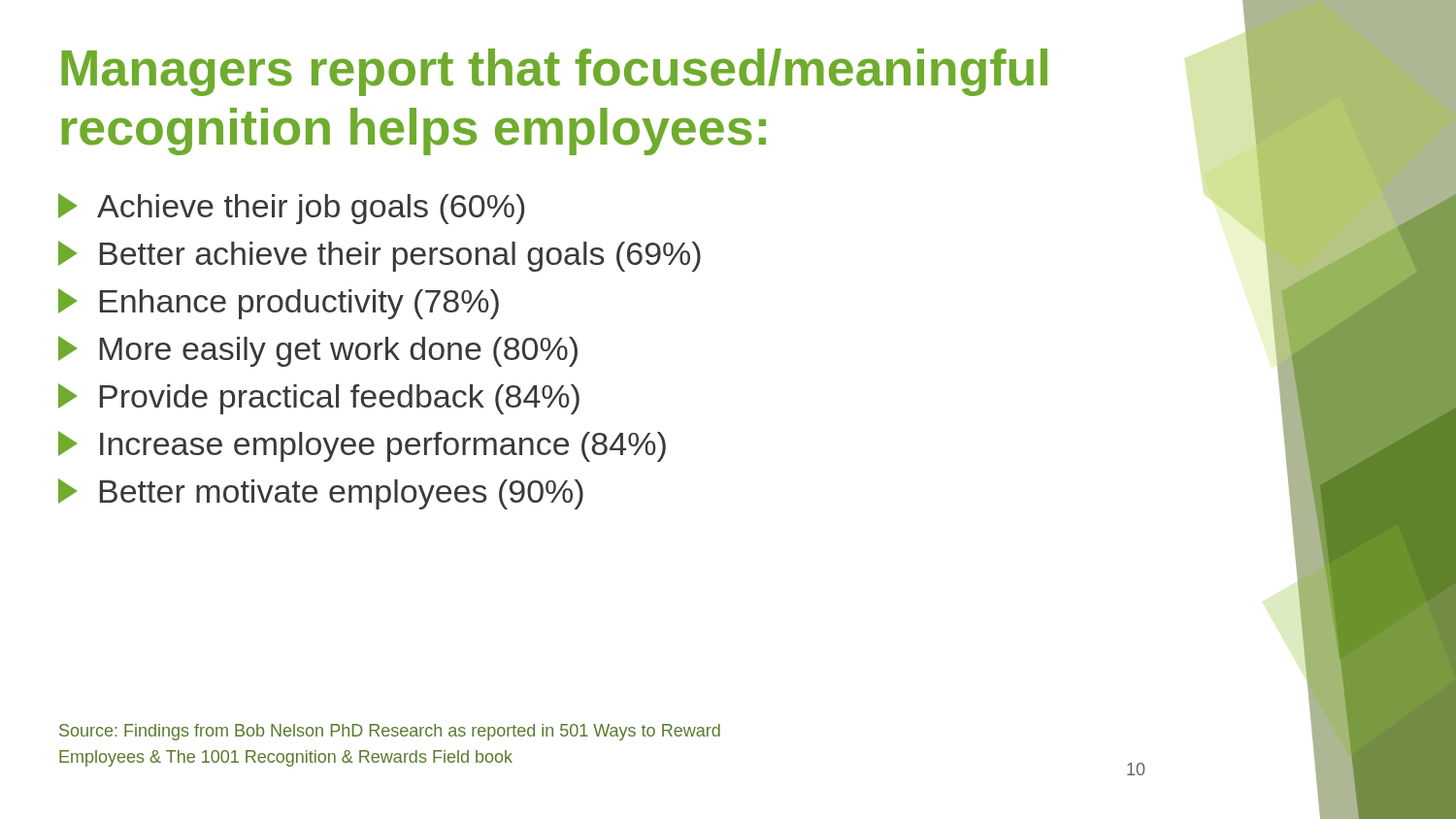This screenshot has width=1456, height=819.
Task: Point to the block beginning "Source: Findings from Bob Nelson PhD"
Action: coord(390,744)
